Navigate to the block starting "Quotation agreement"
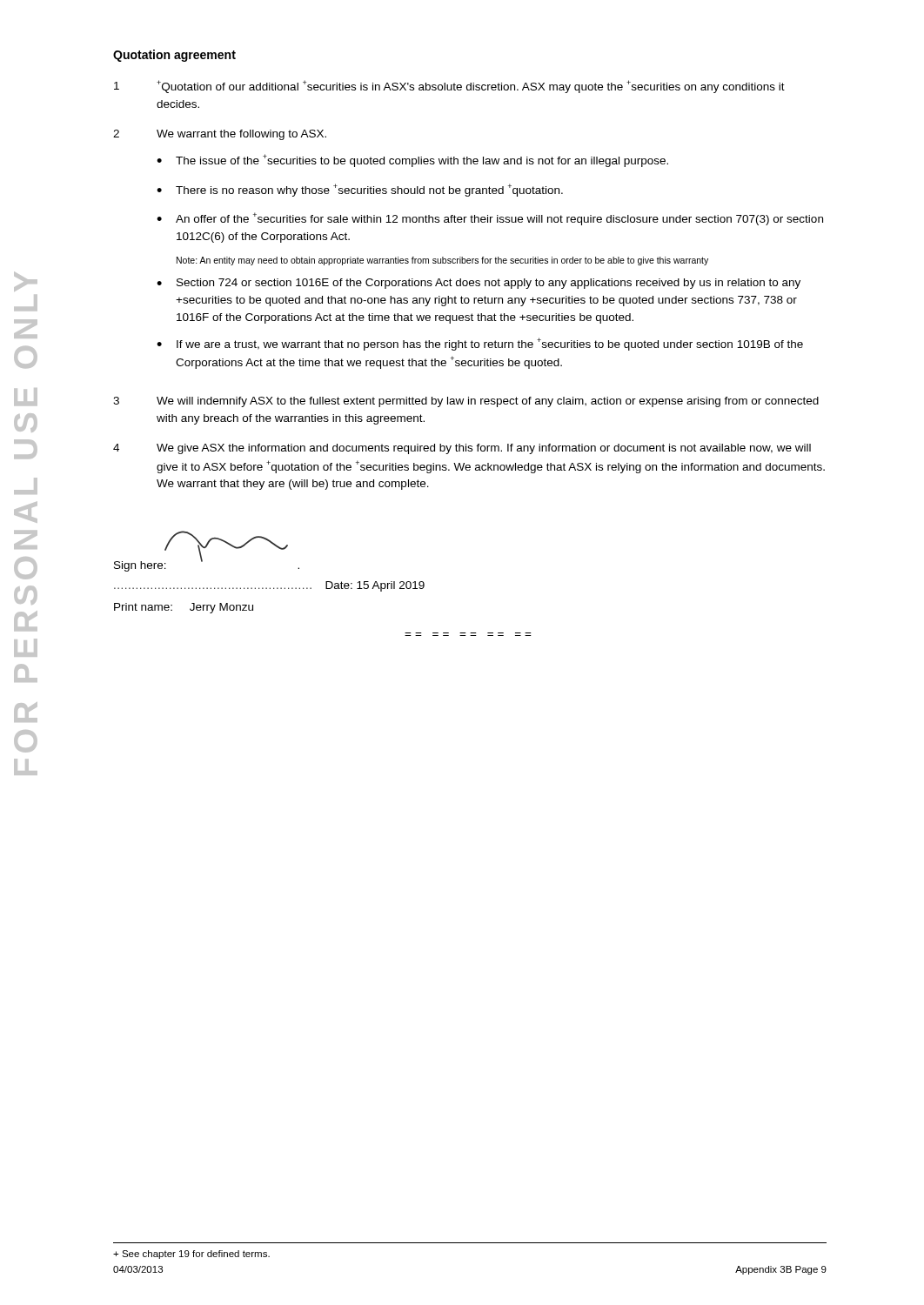The height and width of the screenshot is (1305, 924). click(x=174, y=55)
